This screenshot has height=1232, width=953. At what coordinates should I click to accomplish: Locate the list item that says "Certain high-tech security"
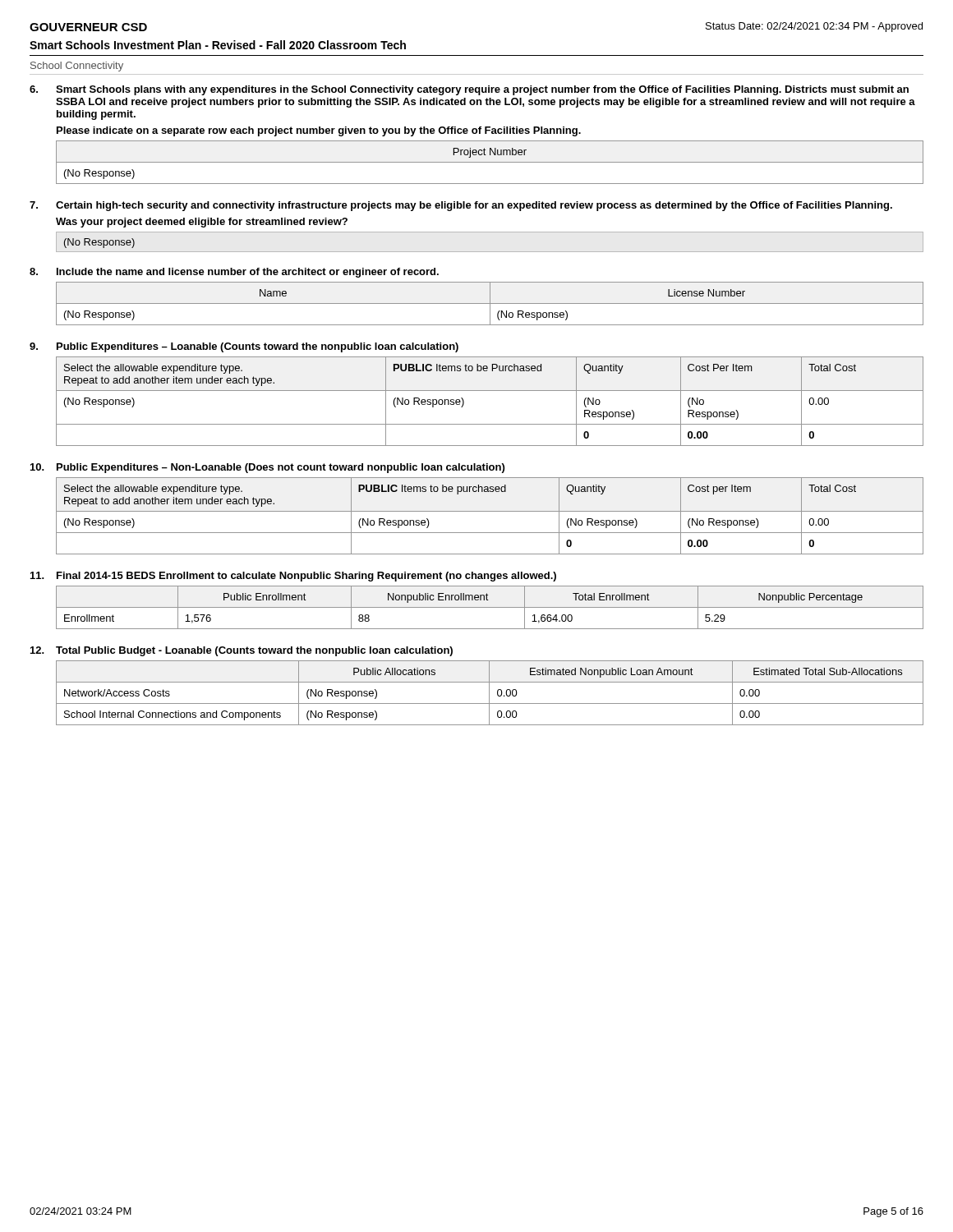(x=490, y=225)
